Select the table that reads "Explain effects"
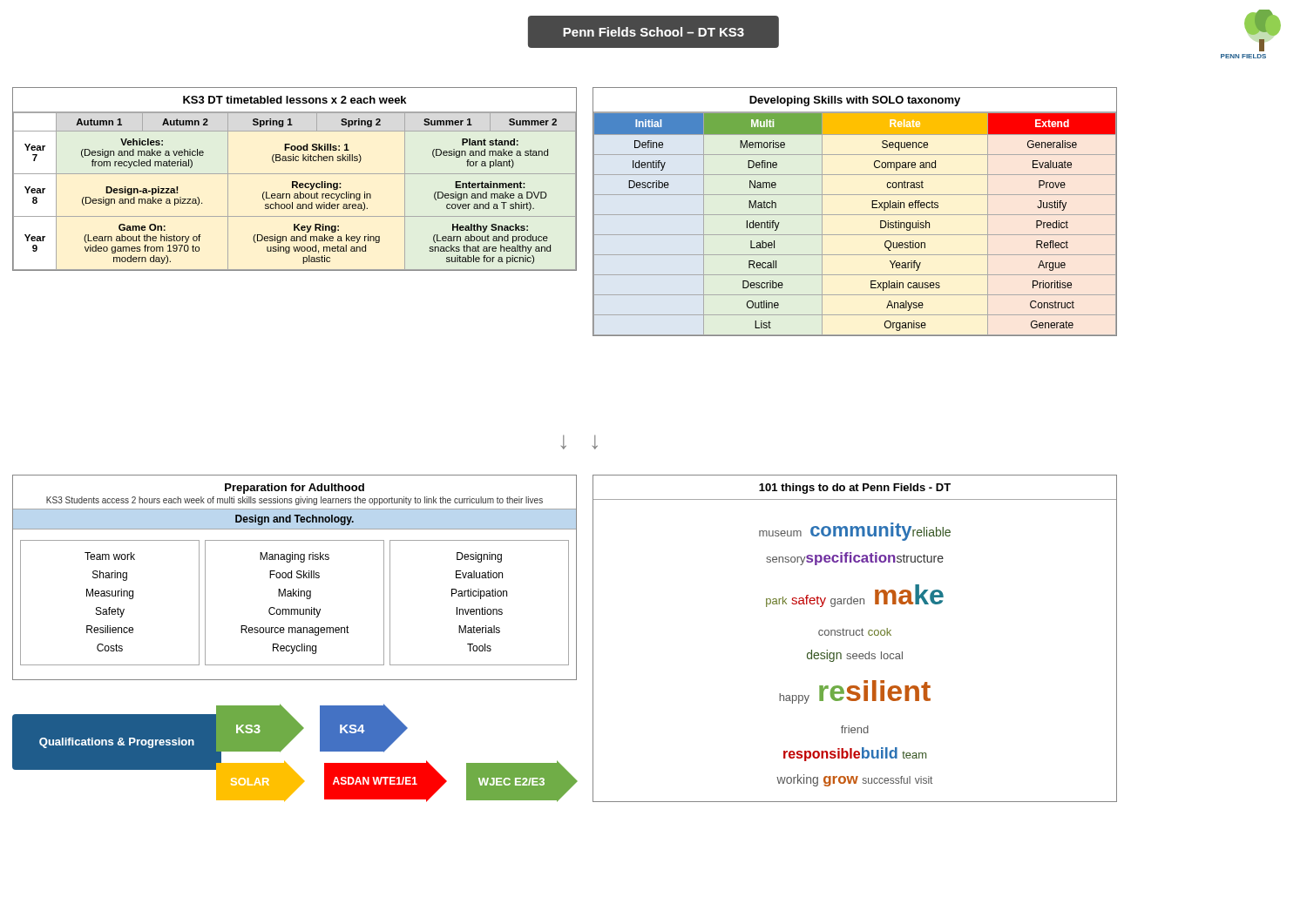1307x924 pixels. [x=855, y=212]
